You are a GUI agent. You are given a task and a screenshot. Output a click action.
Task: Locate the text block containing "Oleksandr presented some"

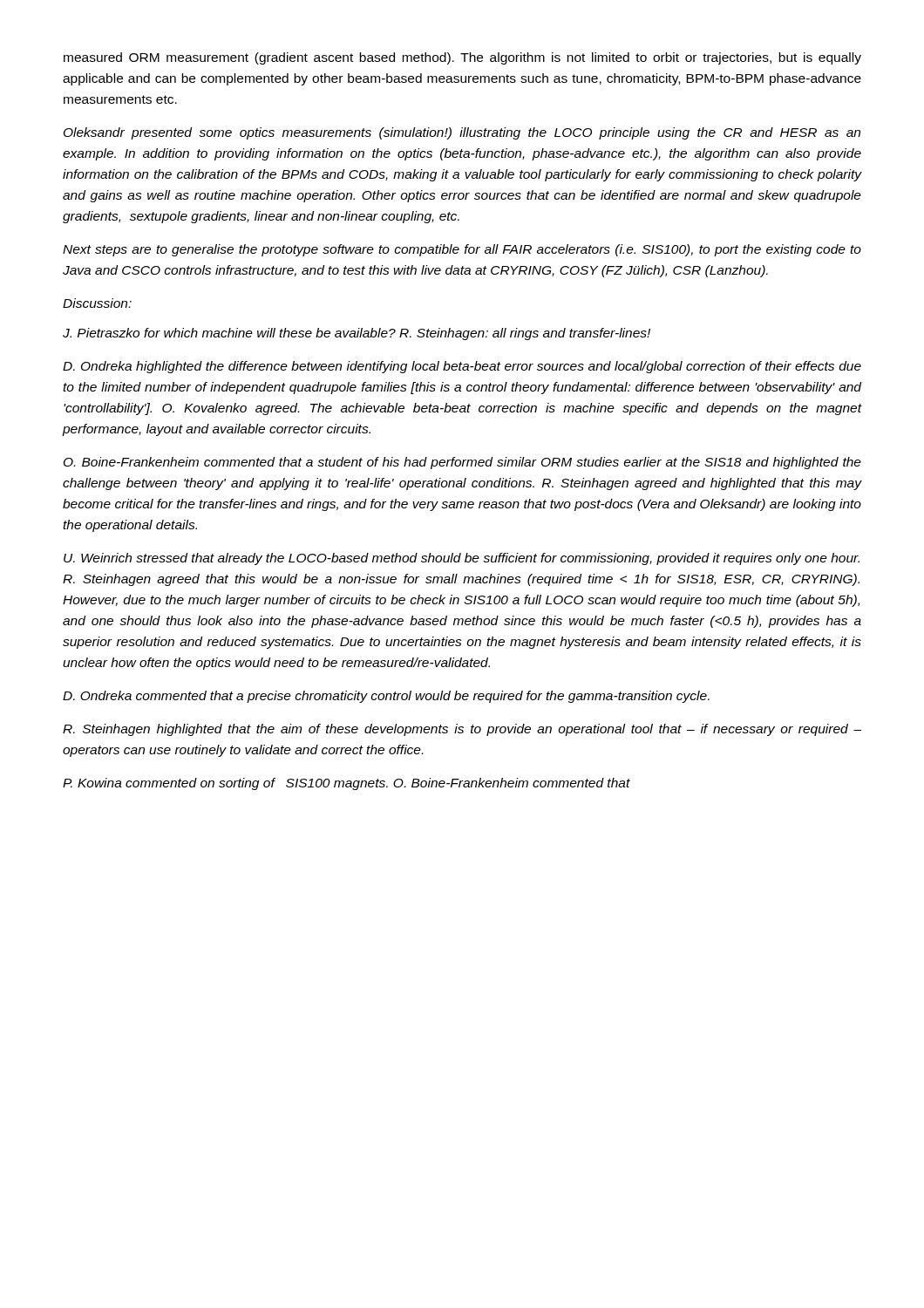pyautogui.click(x=462, y=174)
